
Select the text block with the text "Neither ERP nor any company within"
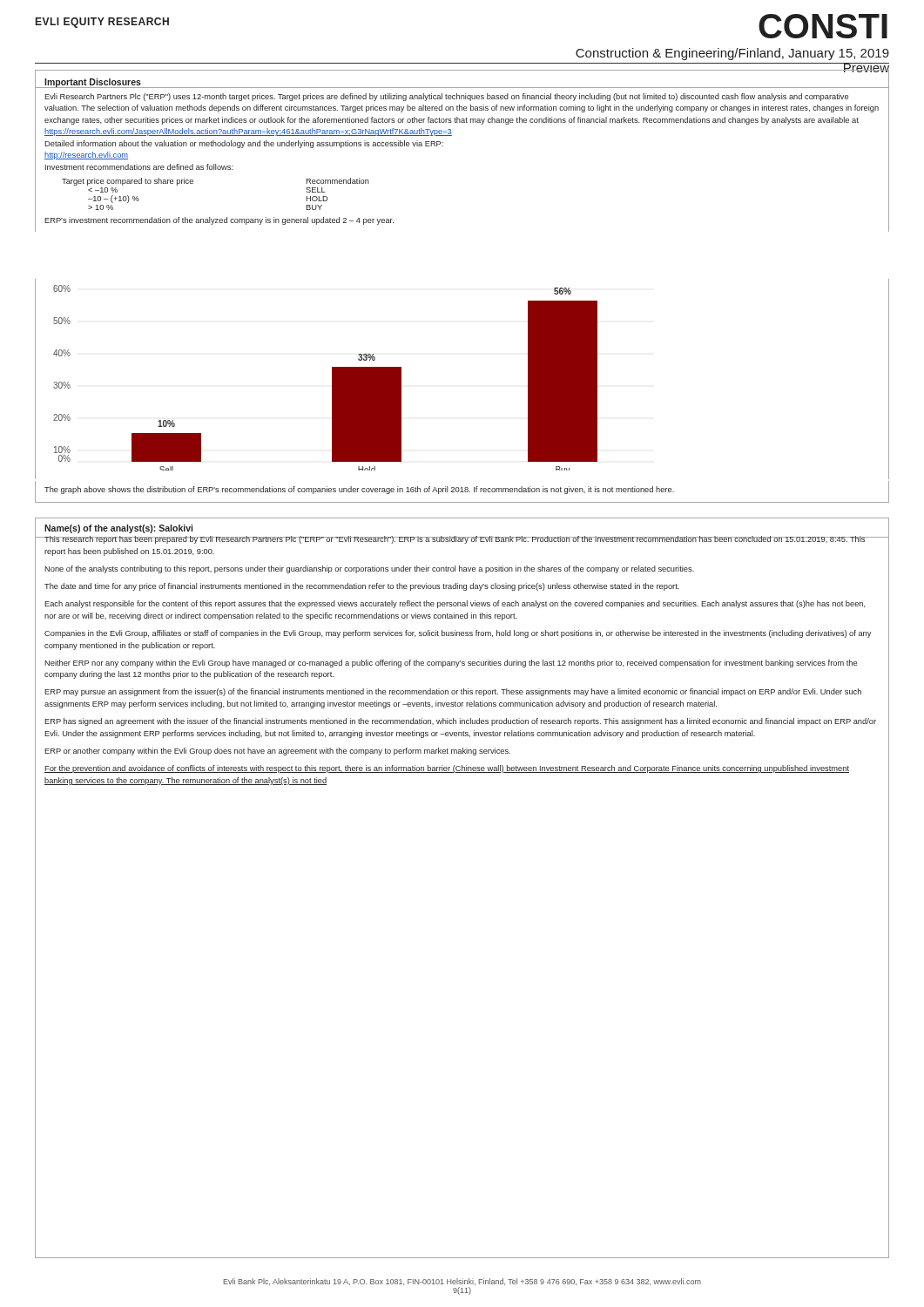click(x=462, y=670)
